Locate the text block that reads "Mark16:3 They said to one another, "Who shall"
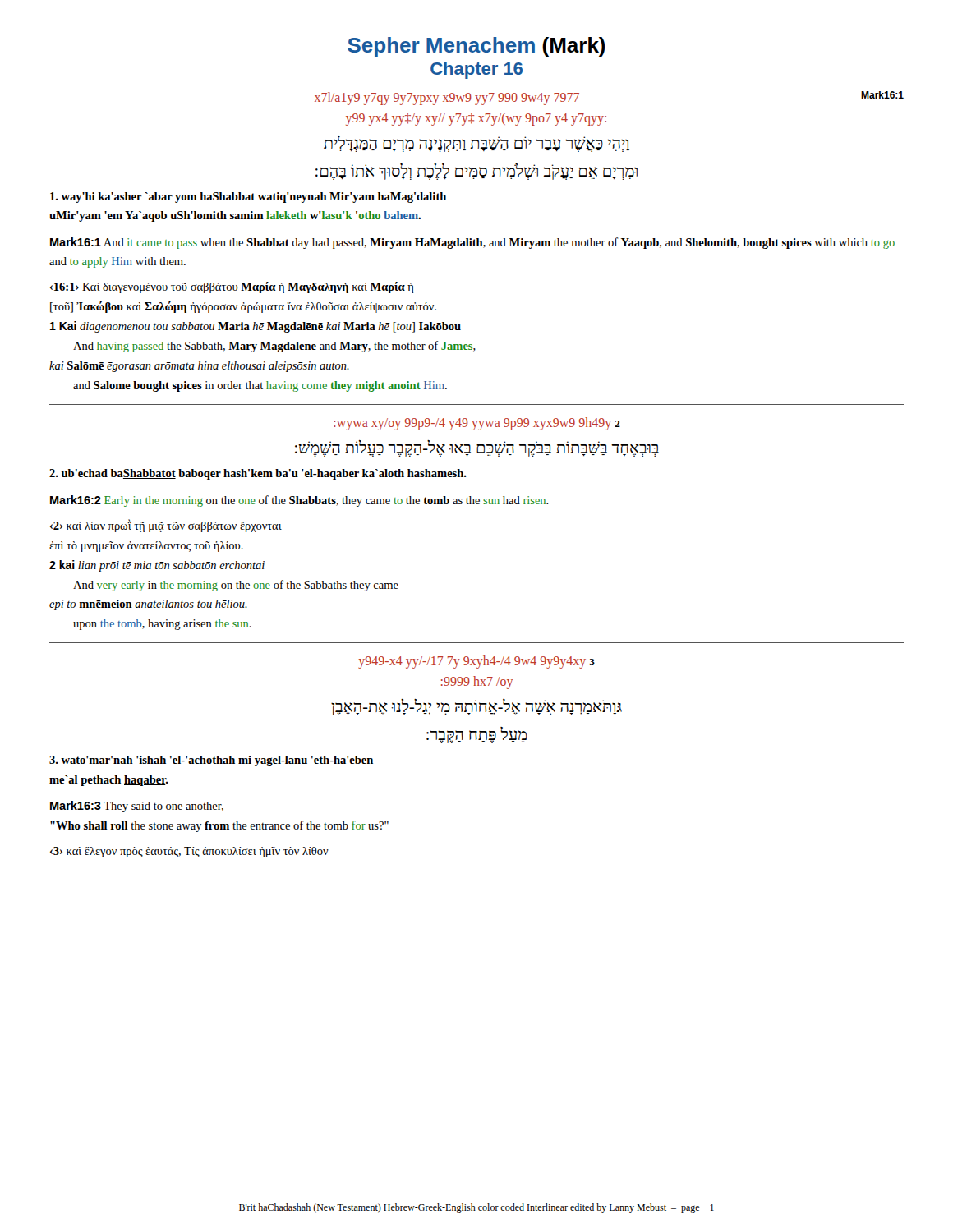 [x=219, y=816]
